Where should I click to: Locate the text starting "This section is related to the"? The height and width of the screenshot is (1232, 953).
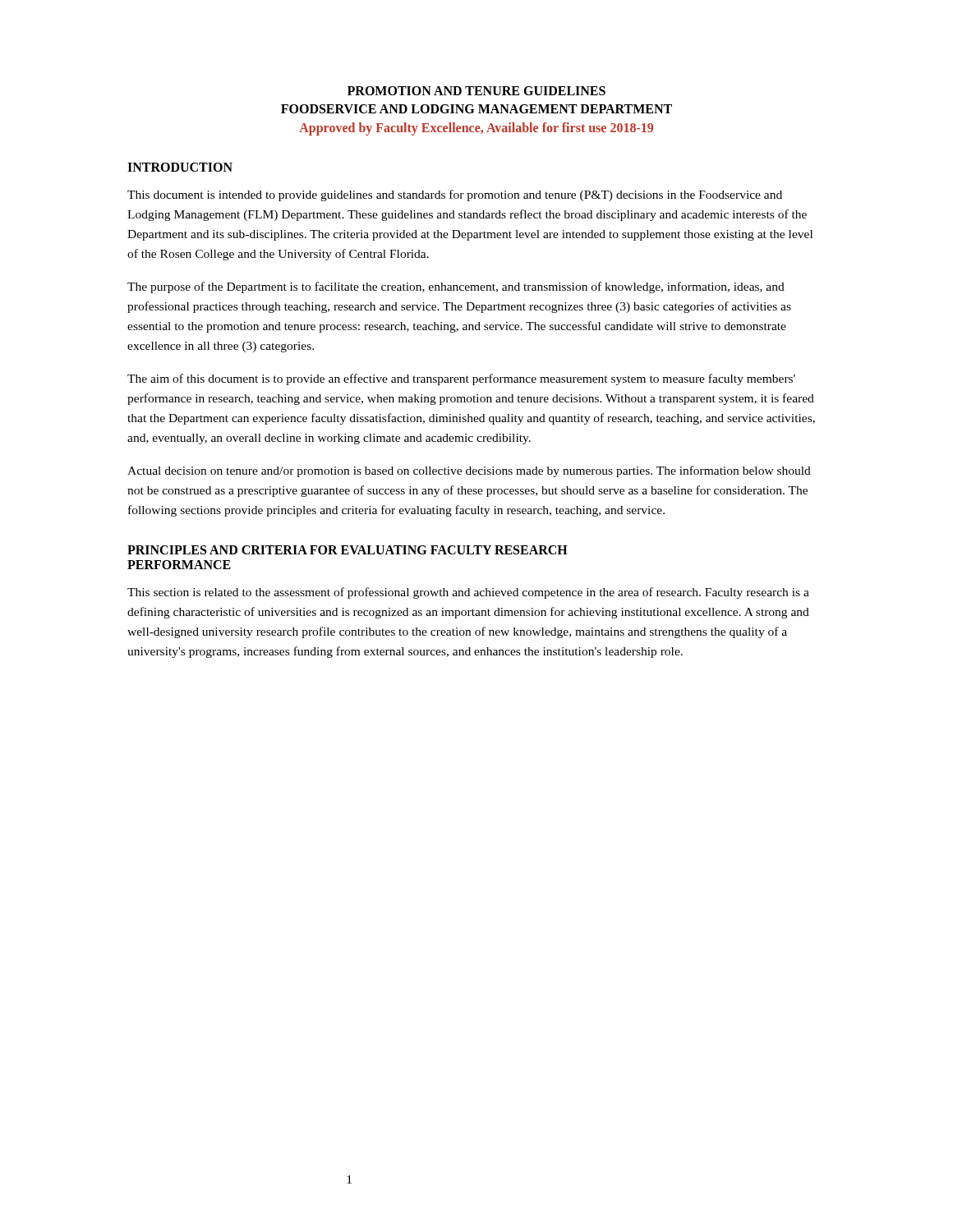(x=468, y=622)
